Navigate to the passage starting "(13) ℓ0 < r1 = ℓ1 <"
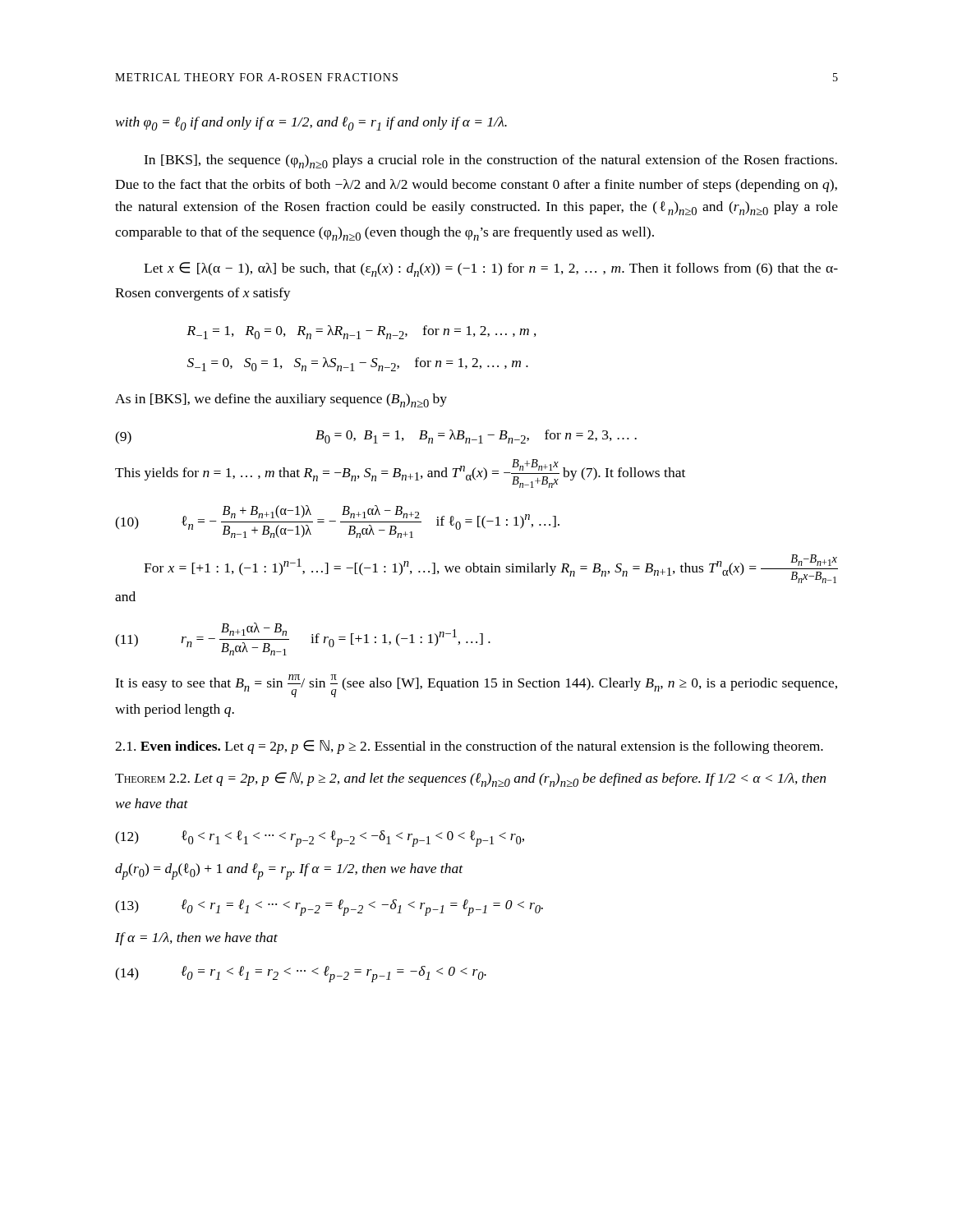This screenshot has width=953, height=1232. pyautogui.click(x=476, y=906)
